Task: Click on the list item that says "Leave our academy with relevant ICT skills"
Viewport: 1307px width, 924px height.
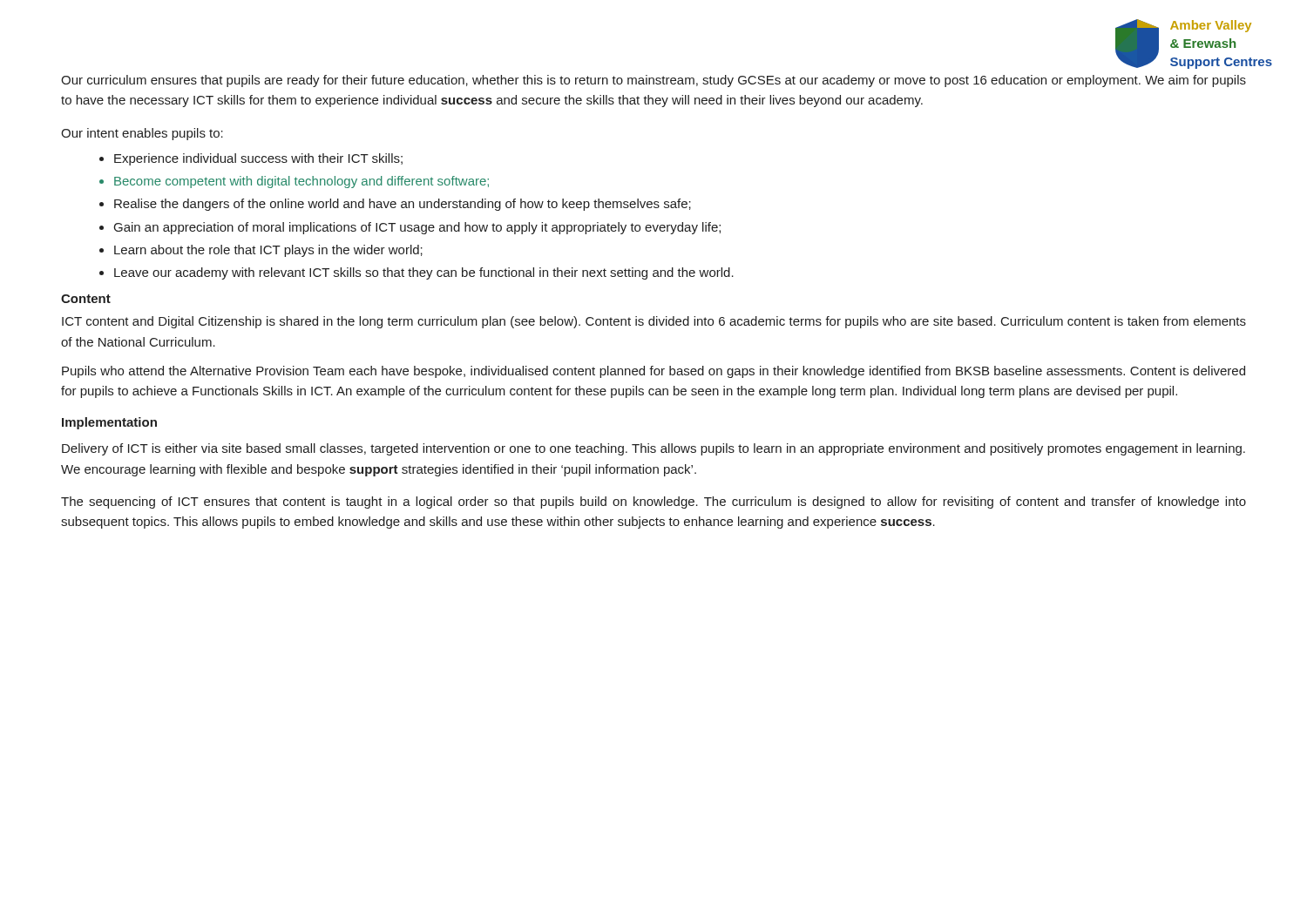Action: 424,272
